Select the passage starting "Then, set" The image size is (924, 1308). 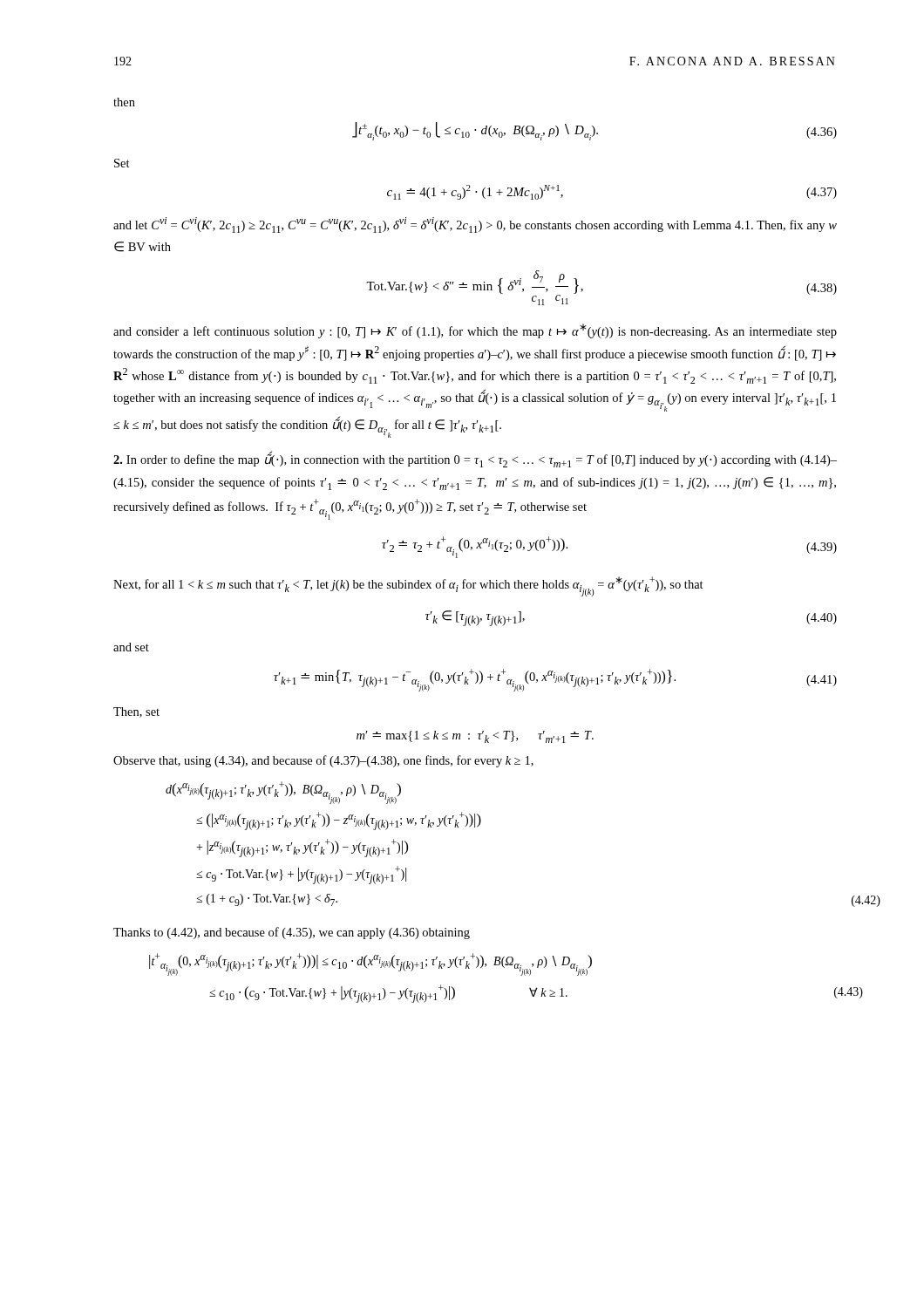[x=136, y=712]
